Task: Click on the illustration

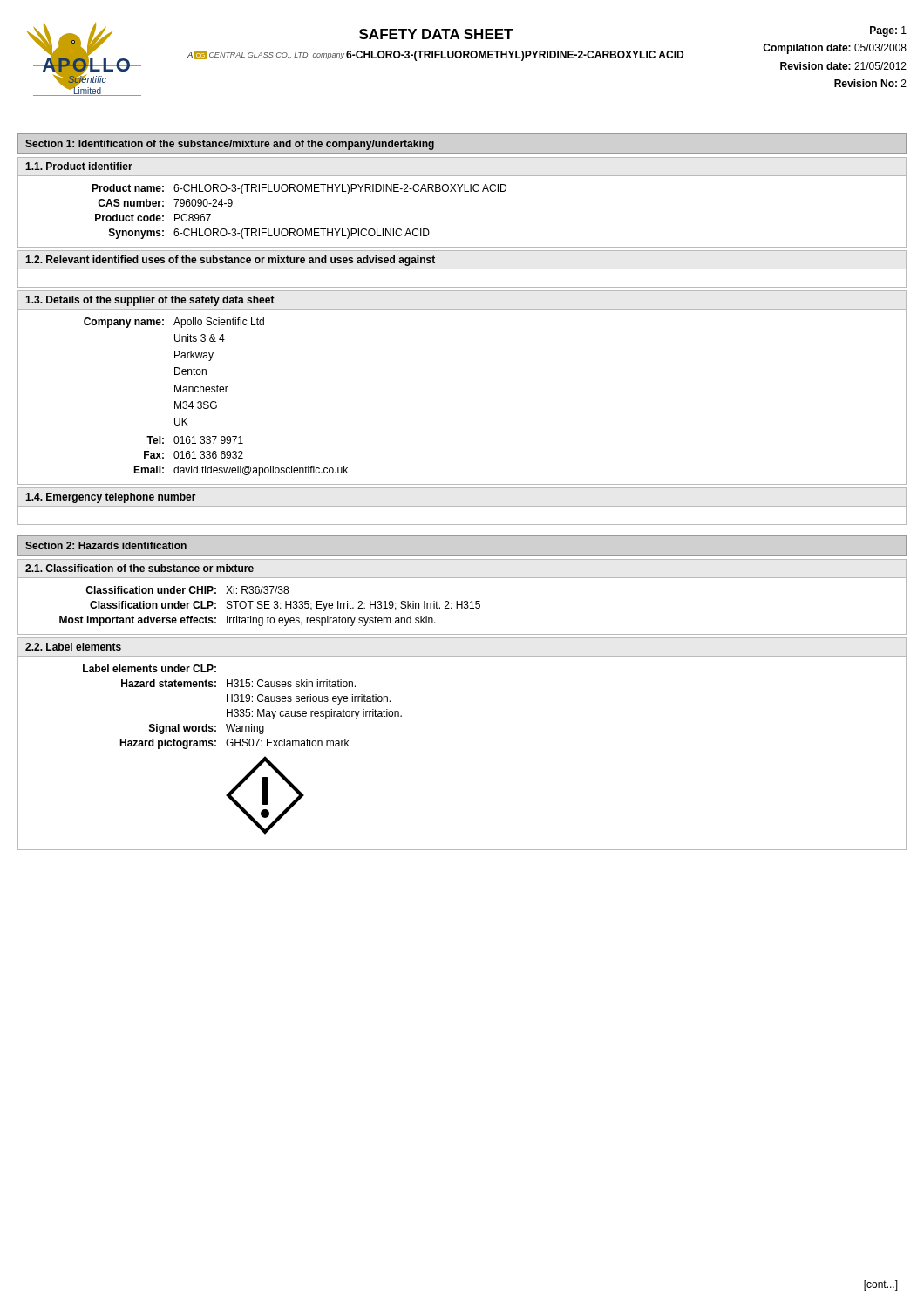Action: (562, 797)
